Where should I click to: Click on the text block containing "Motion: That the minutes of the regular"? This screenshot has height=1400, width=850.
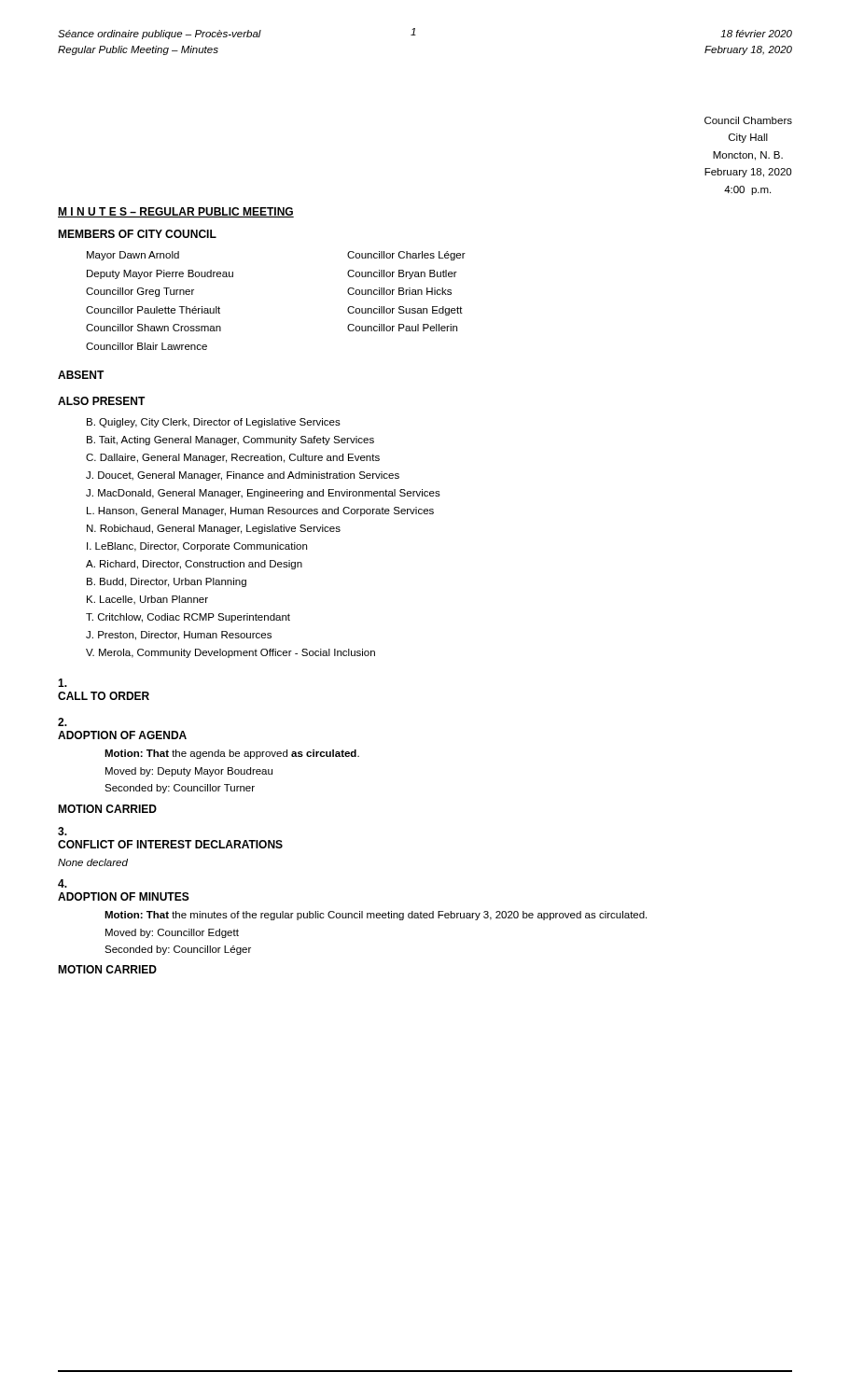click(x=376, y=914)
